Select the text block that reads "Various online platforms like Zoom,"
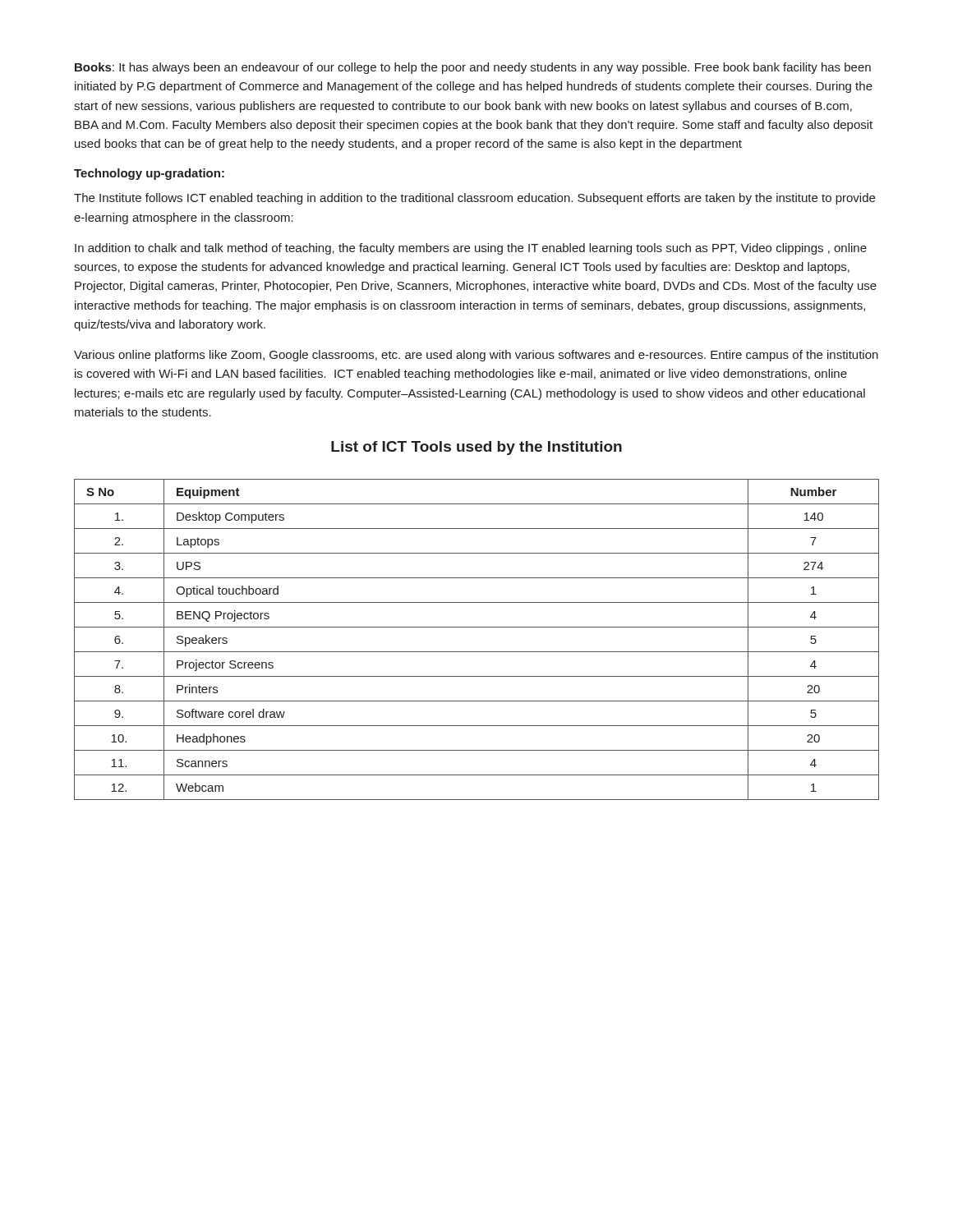This screenshot has height=1232, width=953. click(x=476, y=383)
